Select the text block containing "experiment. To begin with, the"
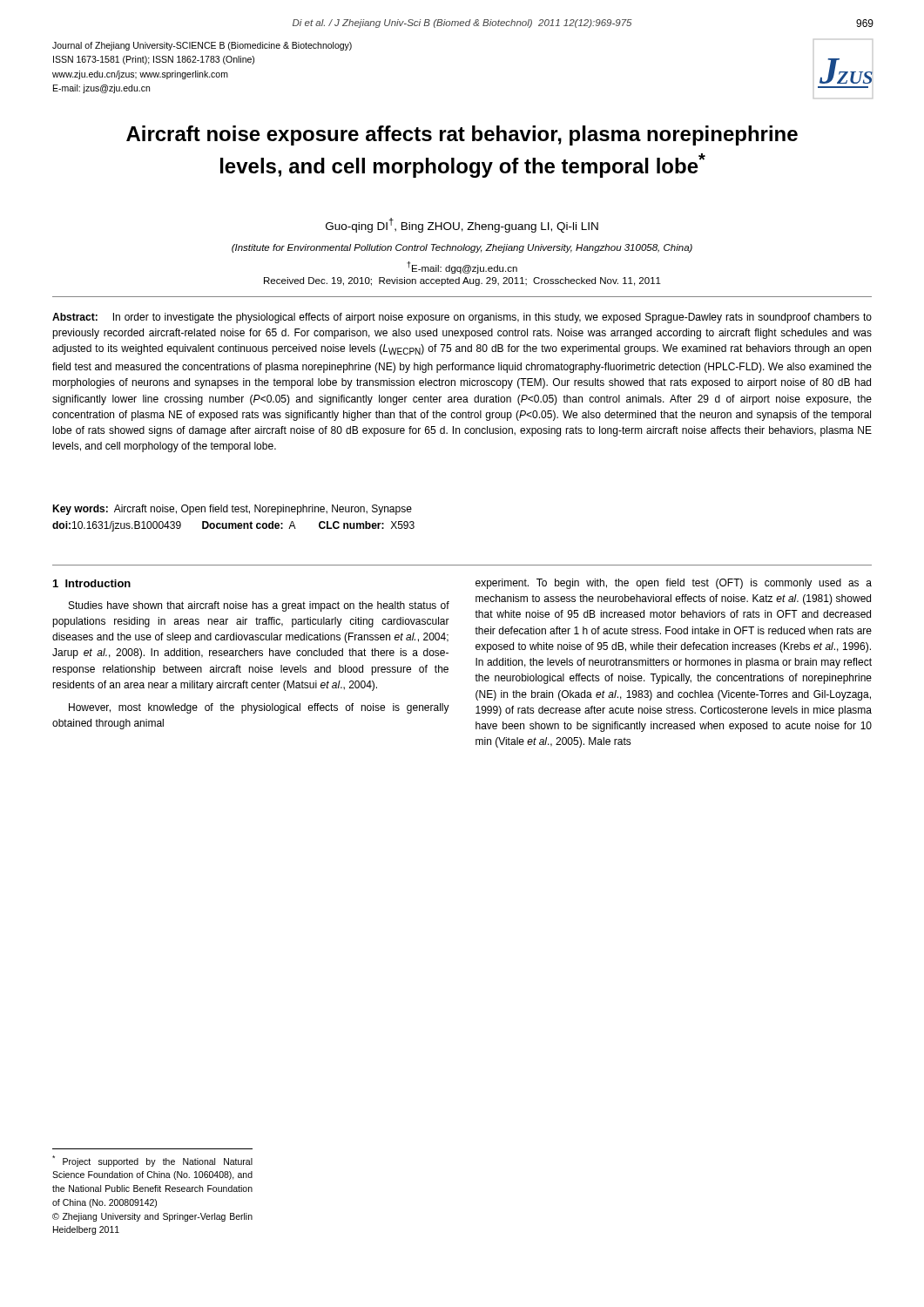Screen dimensions: 1307x924 coord(673,662)
